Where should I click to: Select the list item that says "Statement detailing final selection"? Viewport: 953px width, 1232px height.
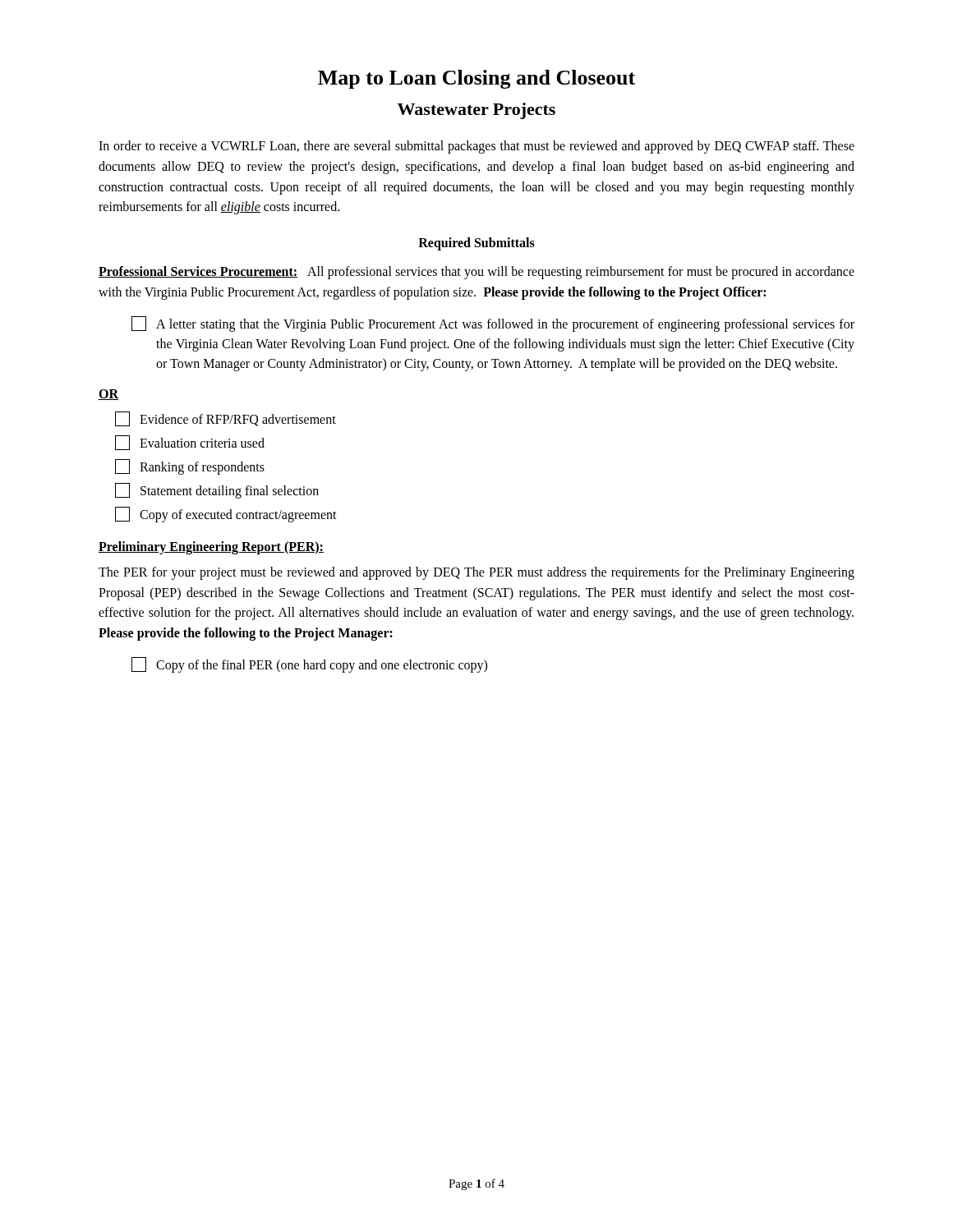[217, 491]
